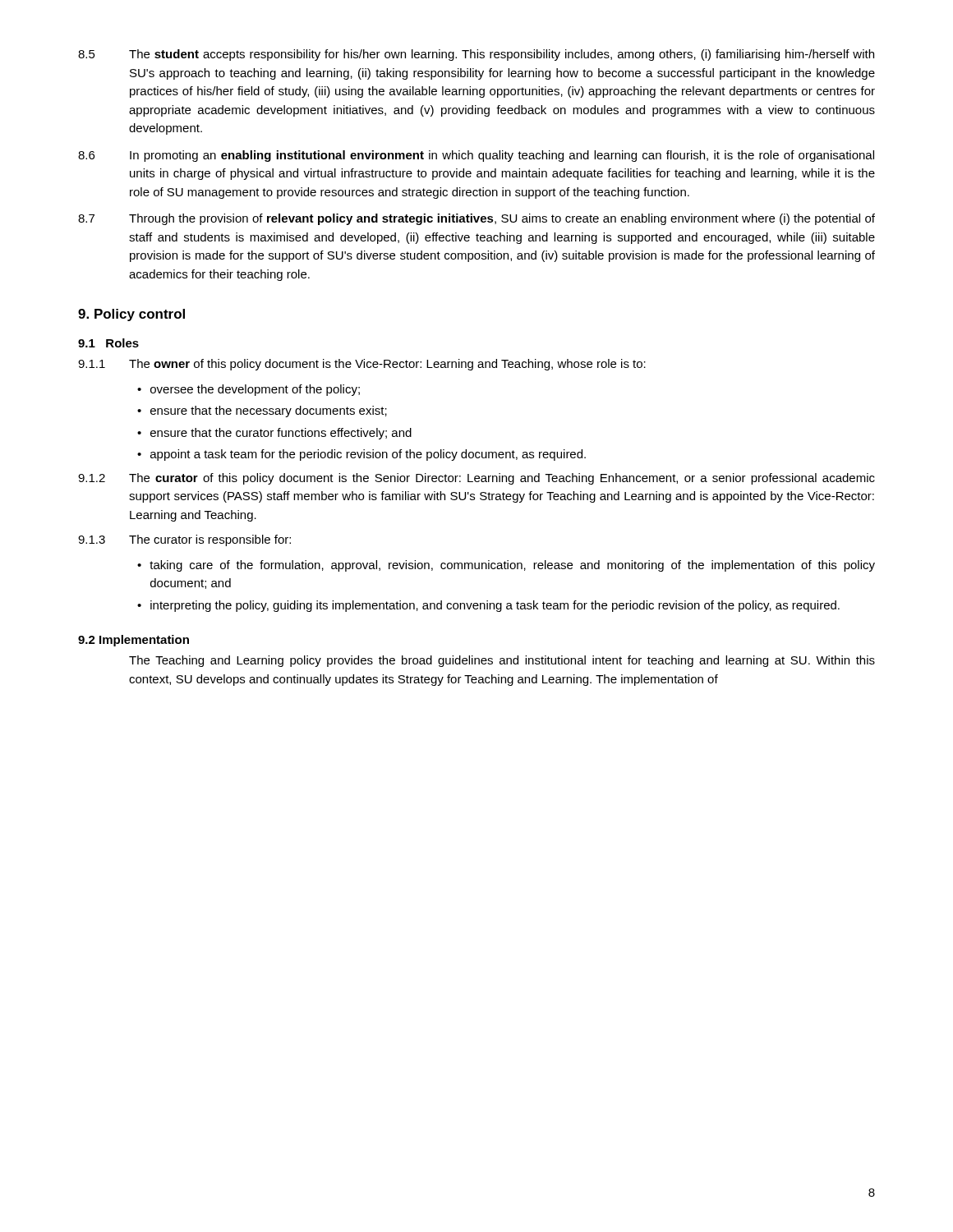Locate the element starting "1.2 The curator"
953x1232 pixels.
[476, 496]
